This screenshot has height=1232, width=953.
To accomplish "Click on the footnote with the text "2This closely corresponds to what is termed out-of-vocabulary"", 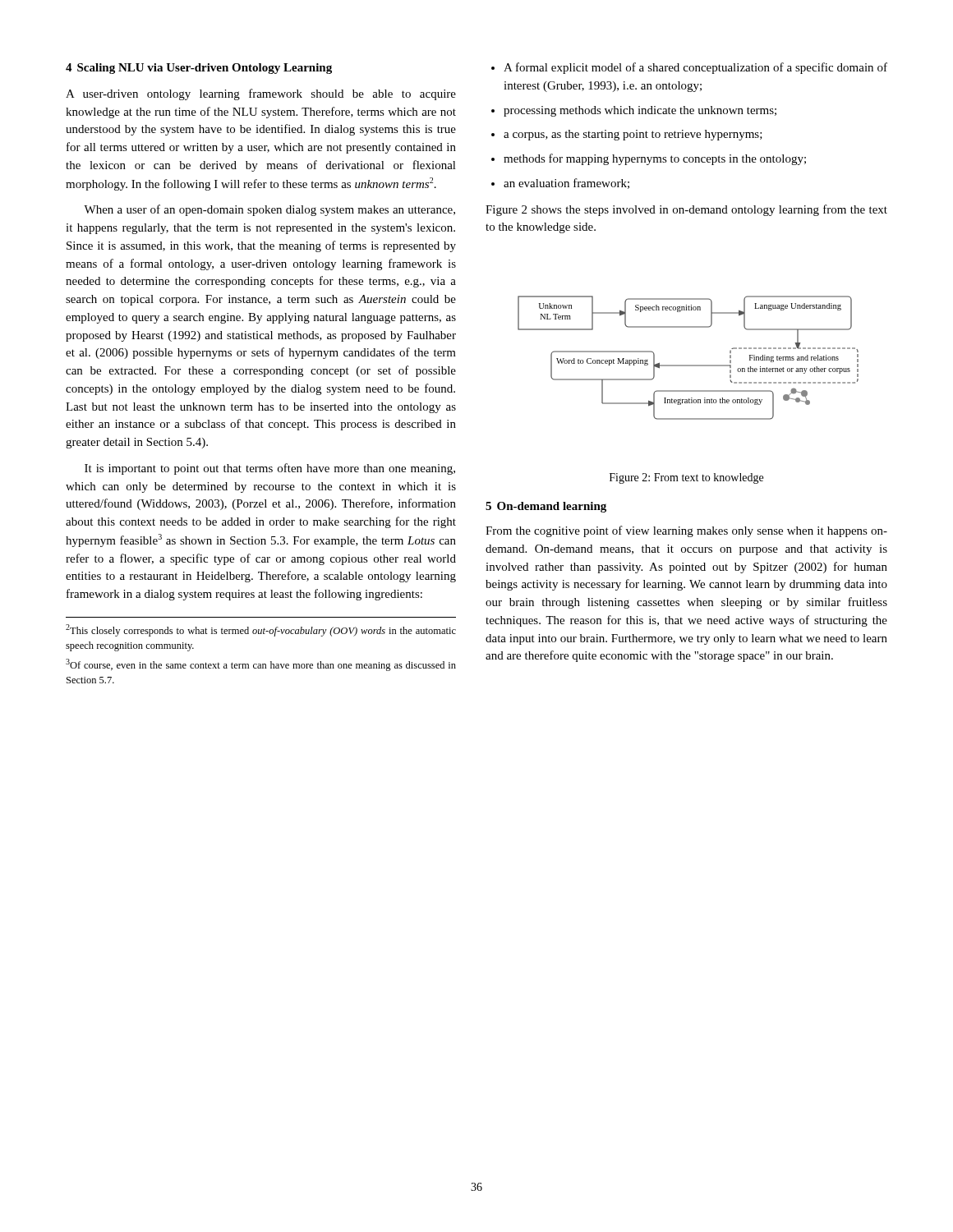I will 261,637.
